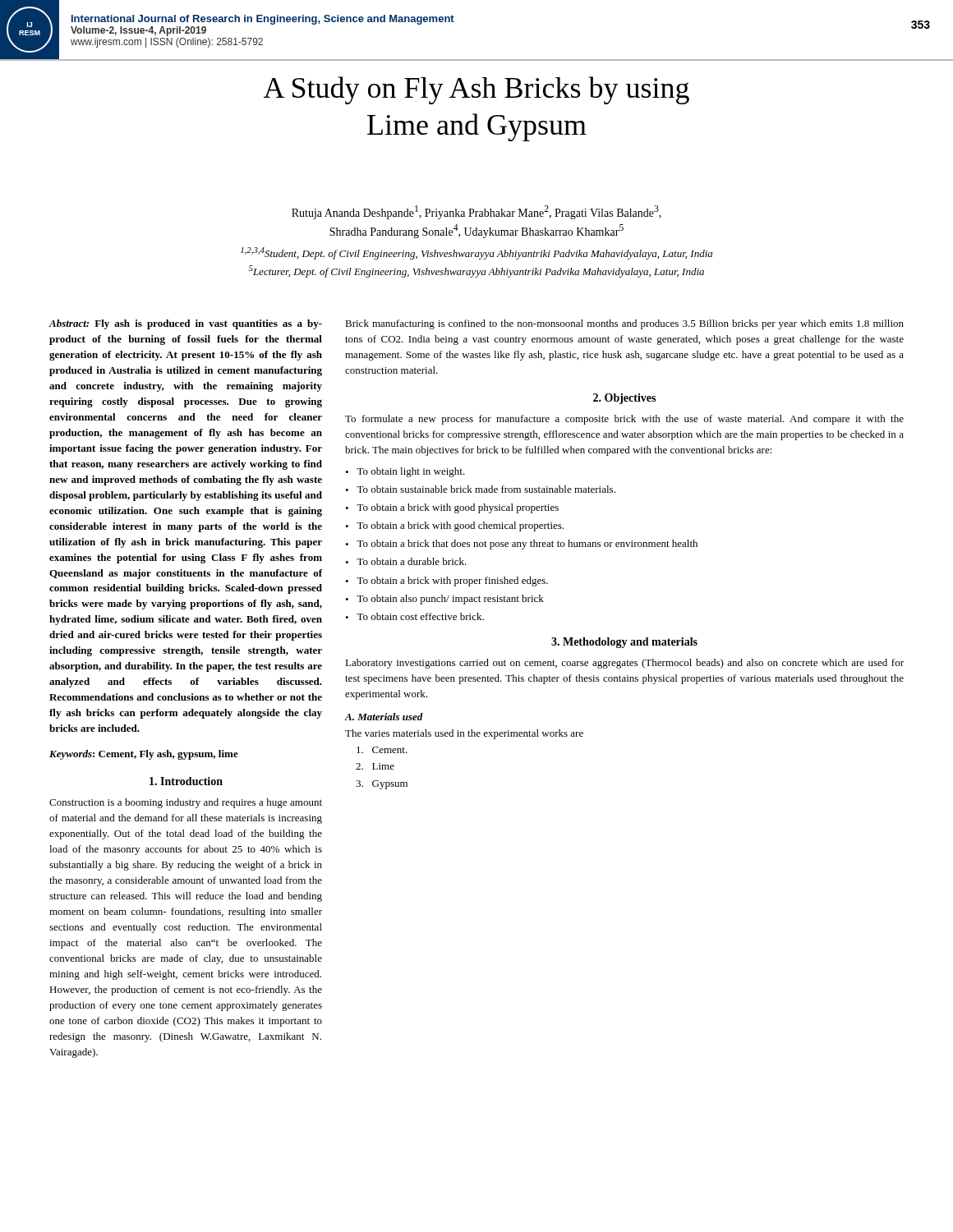The width and height of the screenshot is (953, 1232).
Task: Navigate to the region starting "To formulate a new process for"
Action: point(624,434)
